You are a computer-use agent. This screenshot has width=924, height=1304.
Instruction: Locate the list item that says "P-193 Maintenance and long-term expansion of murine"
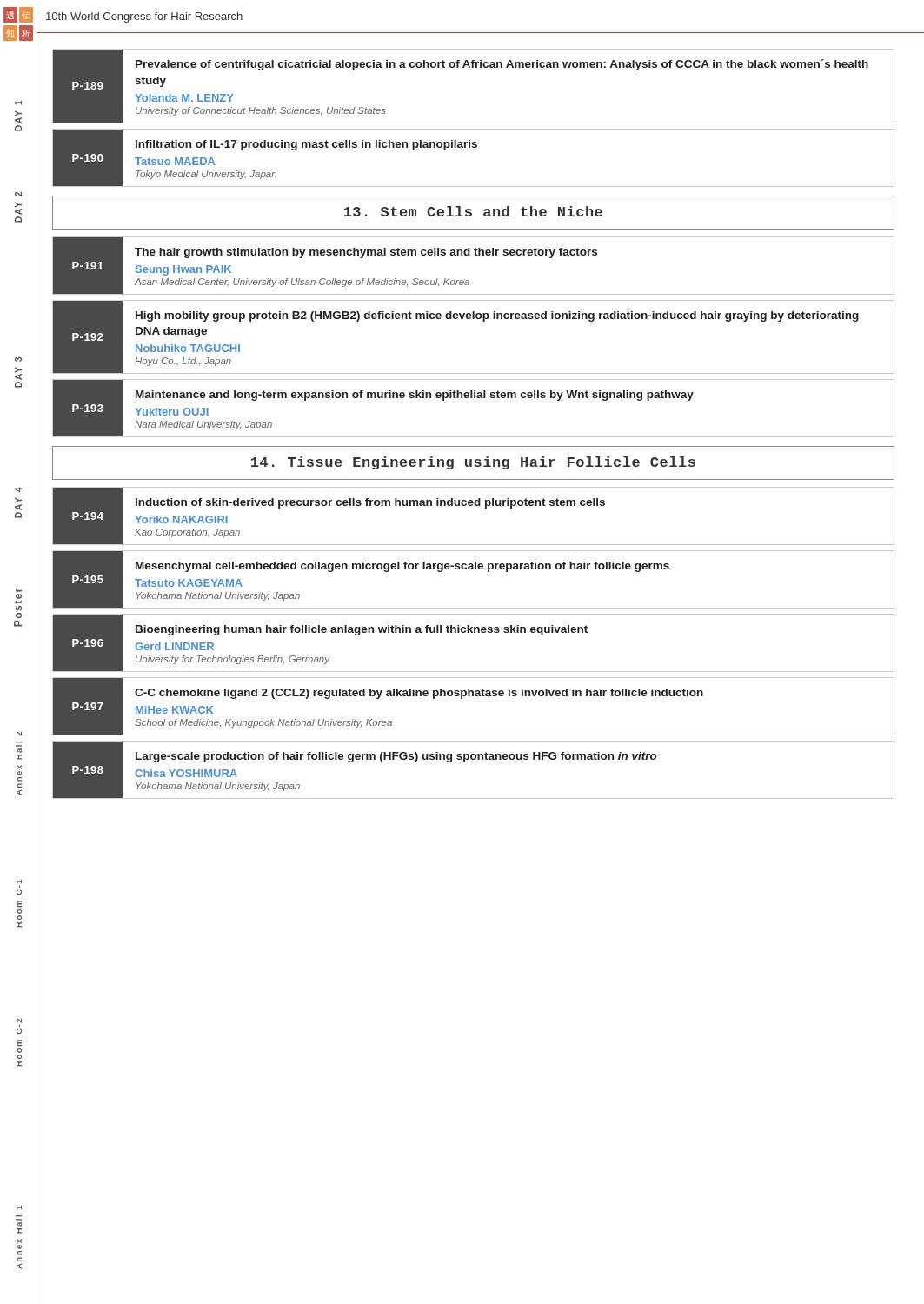pos(473,408)
